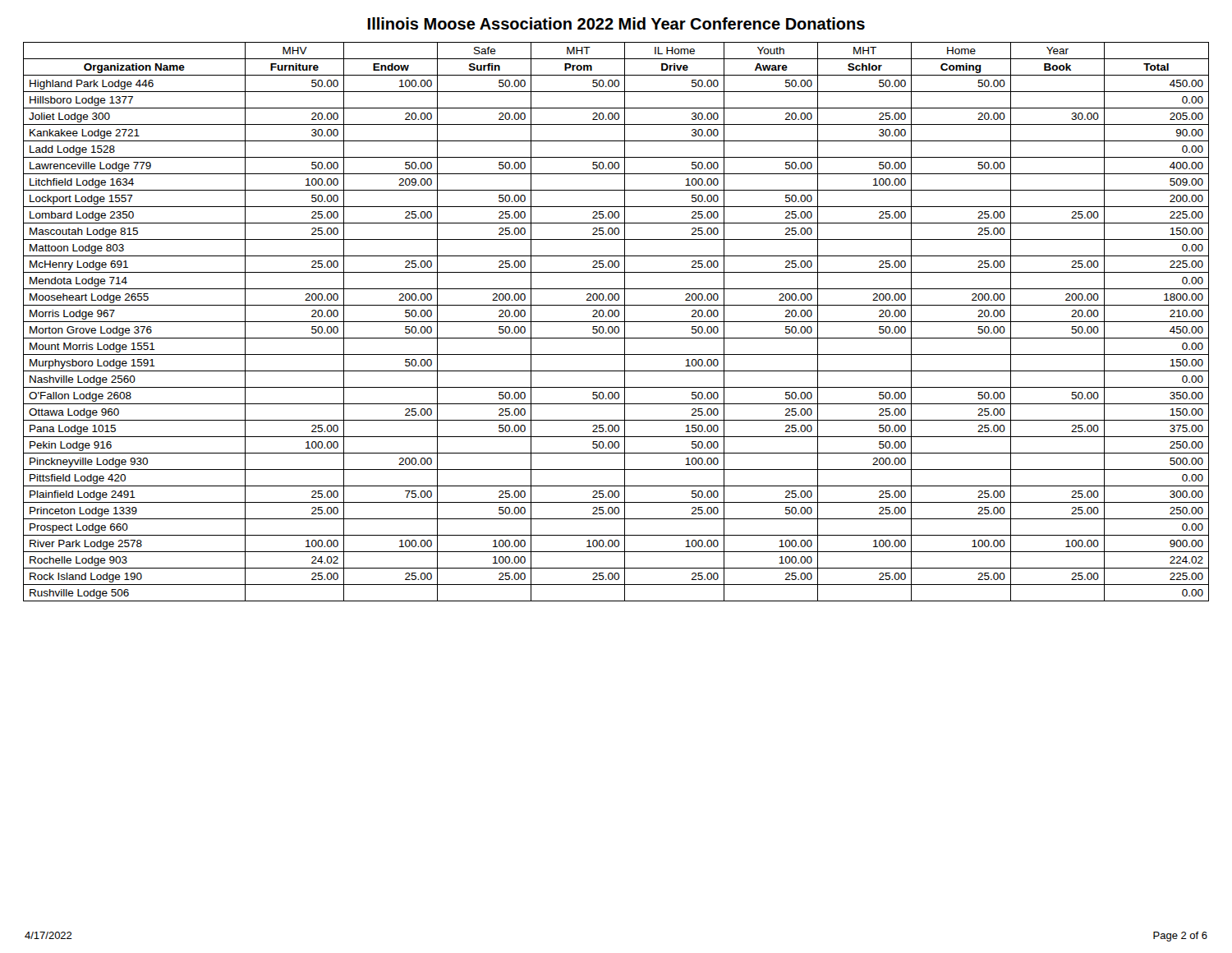This screenshot has width=1232, height=953.
Task: Find the table that mentions "Ottawa Lodge 960"
Action: tap(616, 322)
